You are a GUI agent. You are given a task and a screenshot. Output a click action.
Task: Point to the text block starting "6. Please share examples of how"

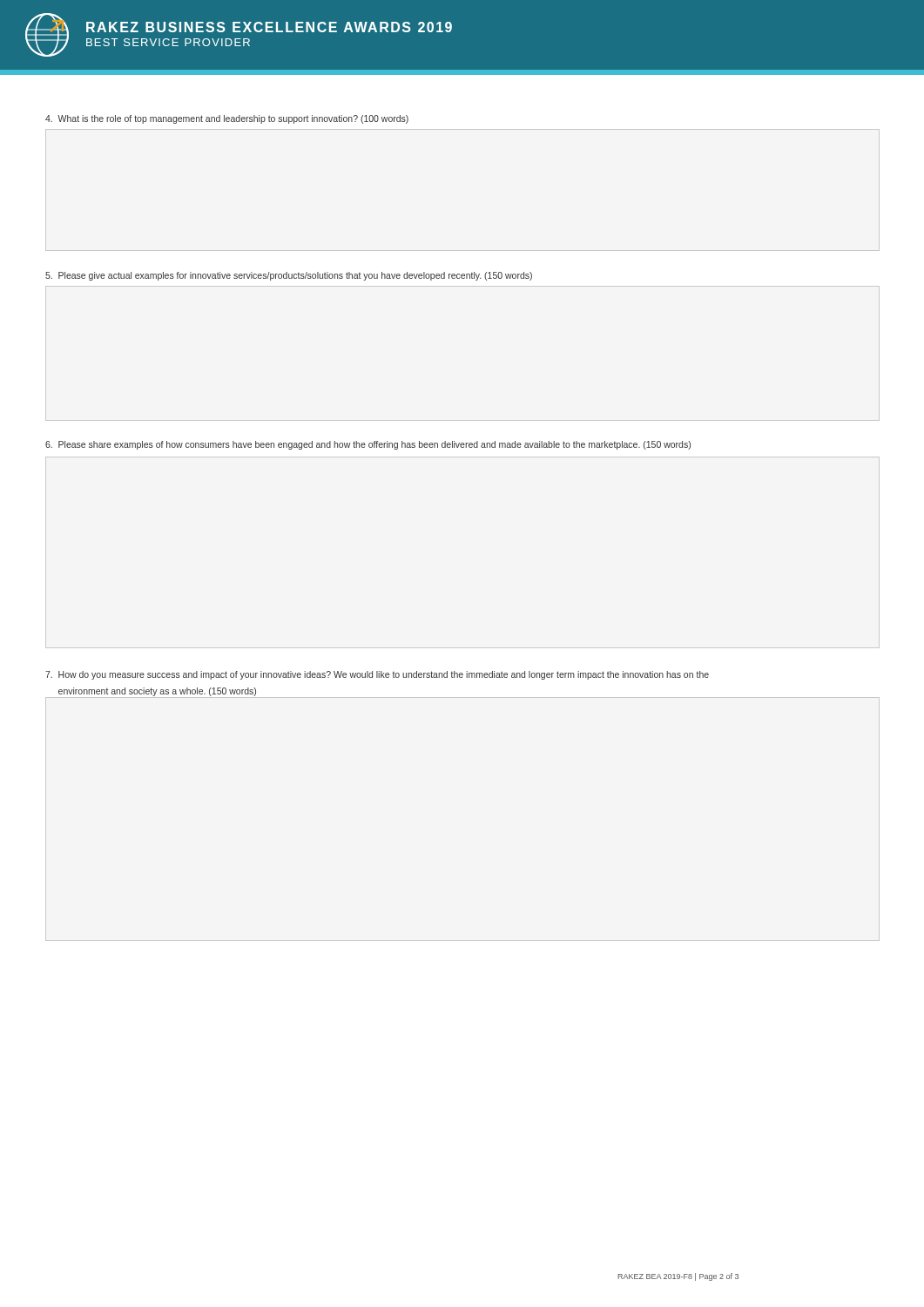pos(368,444)
